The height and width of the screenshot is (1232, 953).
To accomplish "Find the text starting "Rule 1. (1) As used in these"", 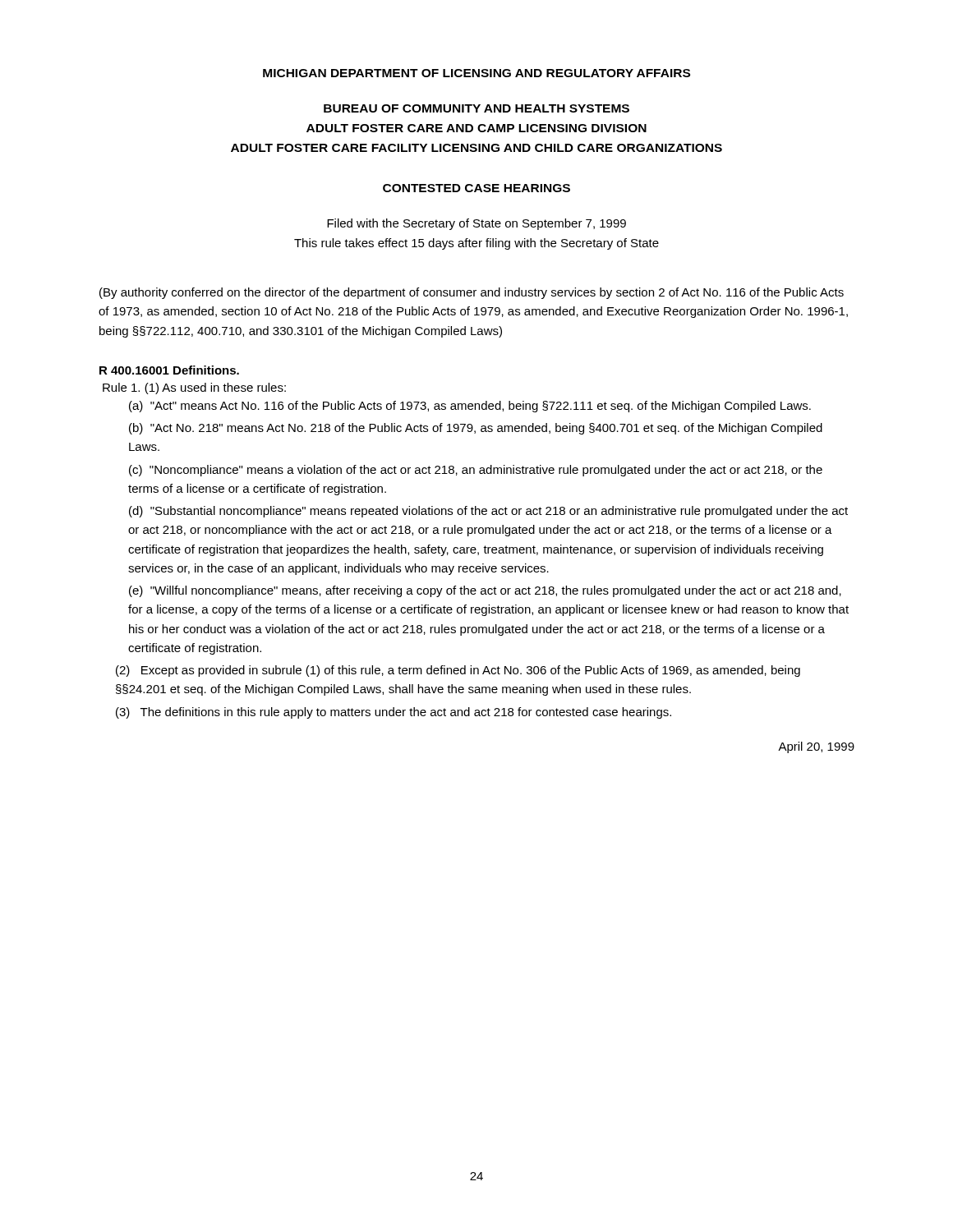I will [194, 387].
